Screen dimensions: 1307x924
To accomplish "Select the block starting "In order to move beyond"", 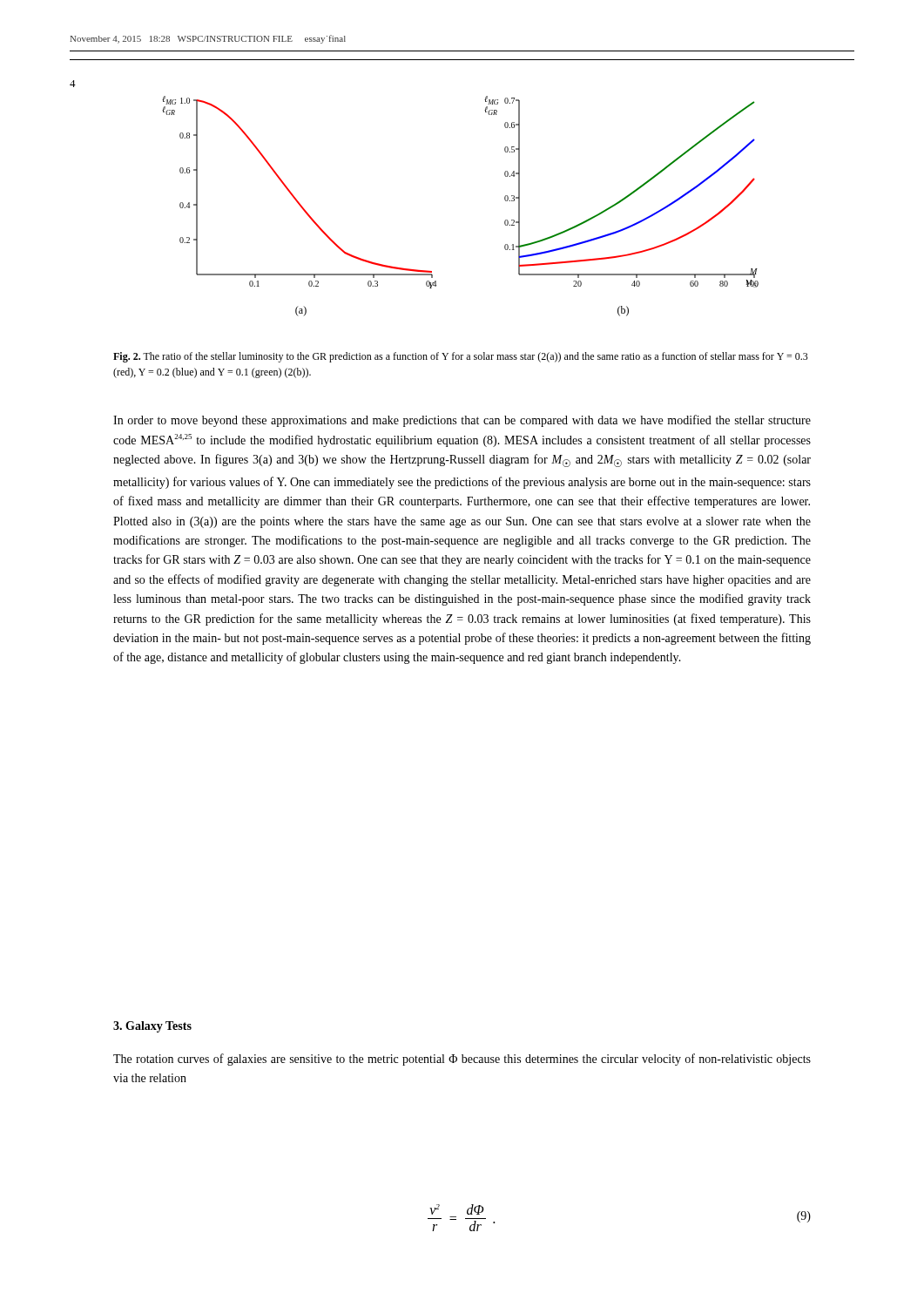I will tap(462, 539).
